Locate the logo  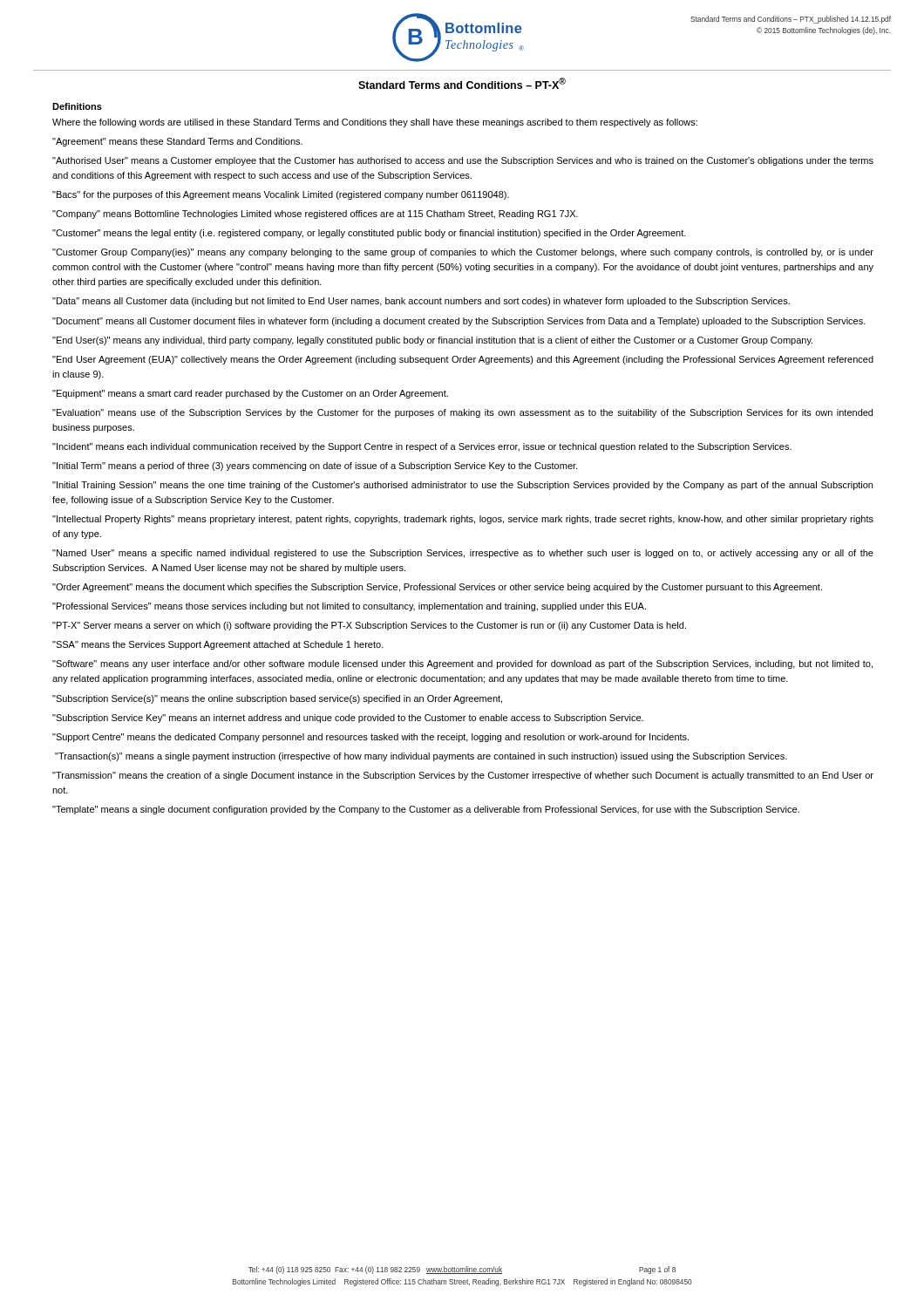coord(462,37)
